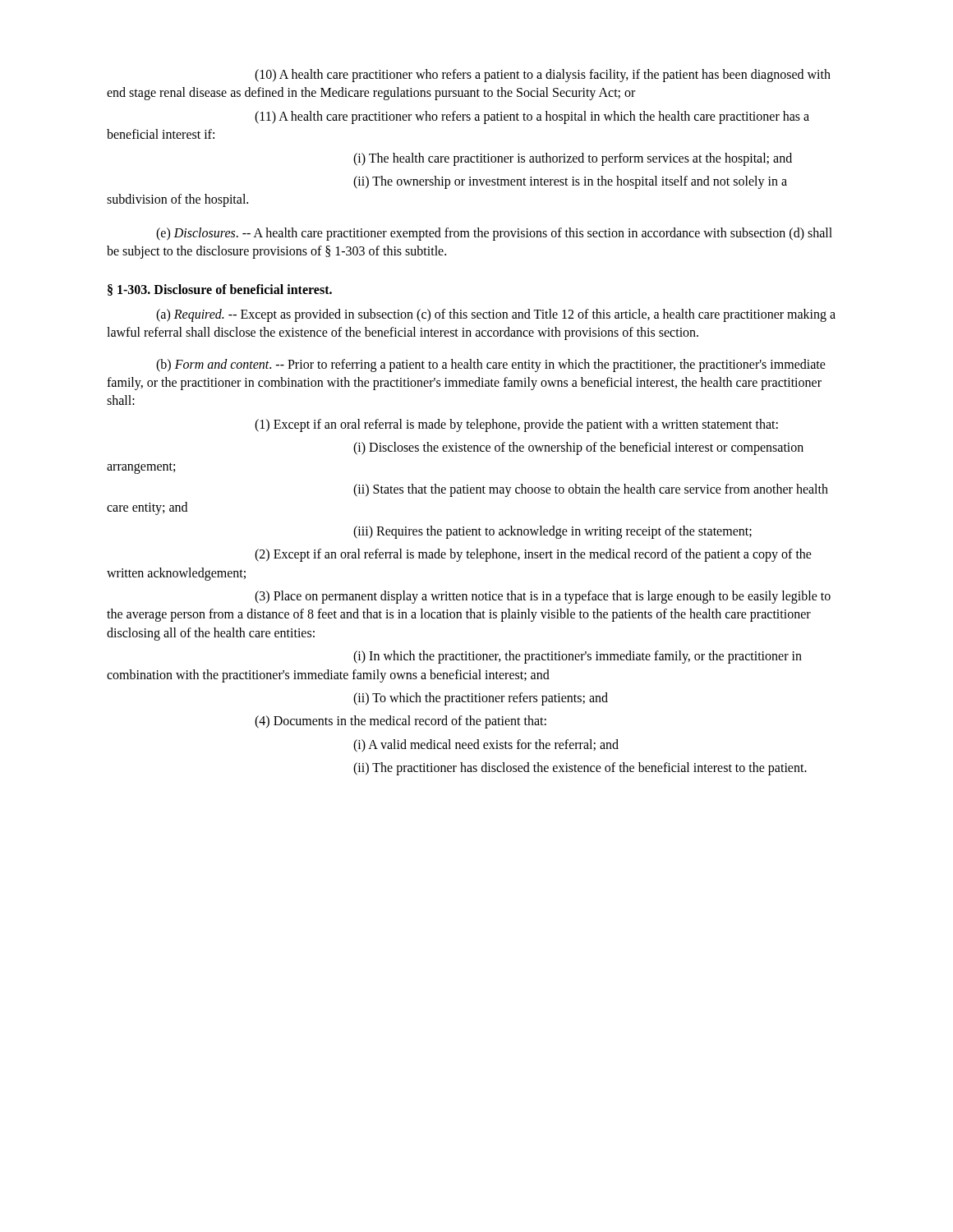
Task: Locate the block starting "(i) In which"
Action: point(476,666)
